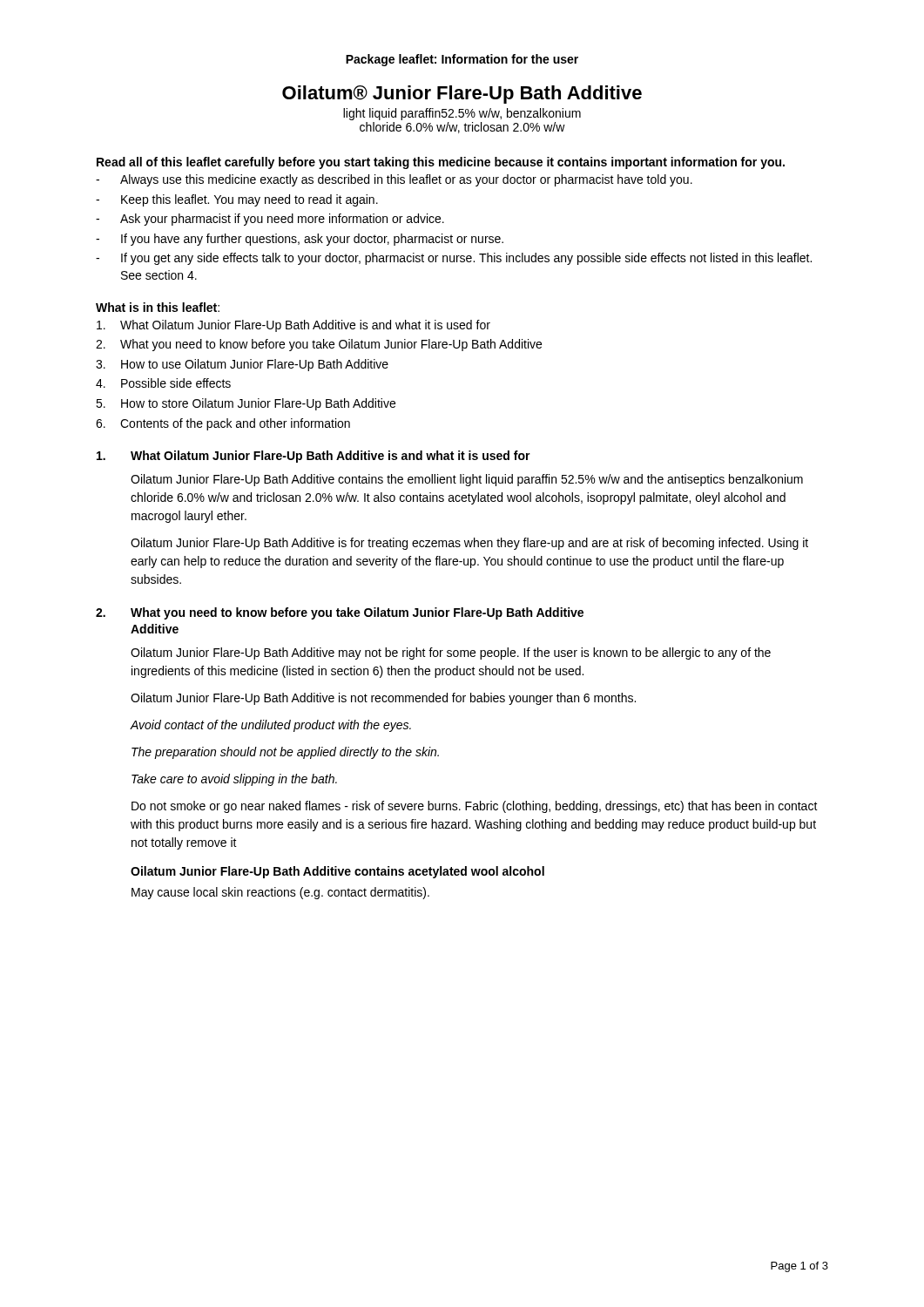Point to the block starting "Oilatum® Junior Flare-Up Bath Additive"

click(x=462, y=108)
